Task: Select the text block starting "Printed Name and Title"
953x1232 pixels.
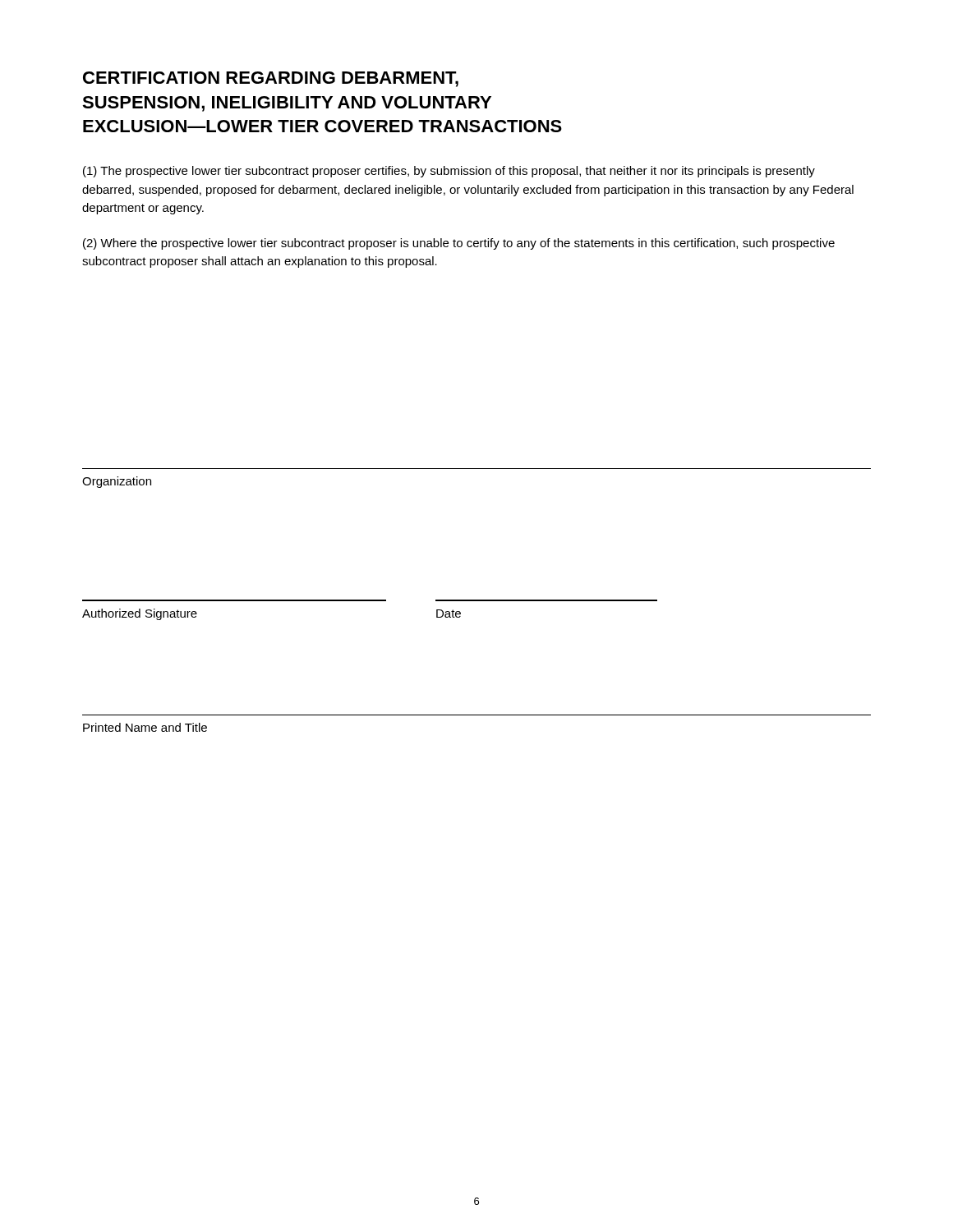Action: pos(476,724)
